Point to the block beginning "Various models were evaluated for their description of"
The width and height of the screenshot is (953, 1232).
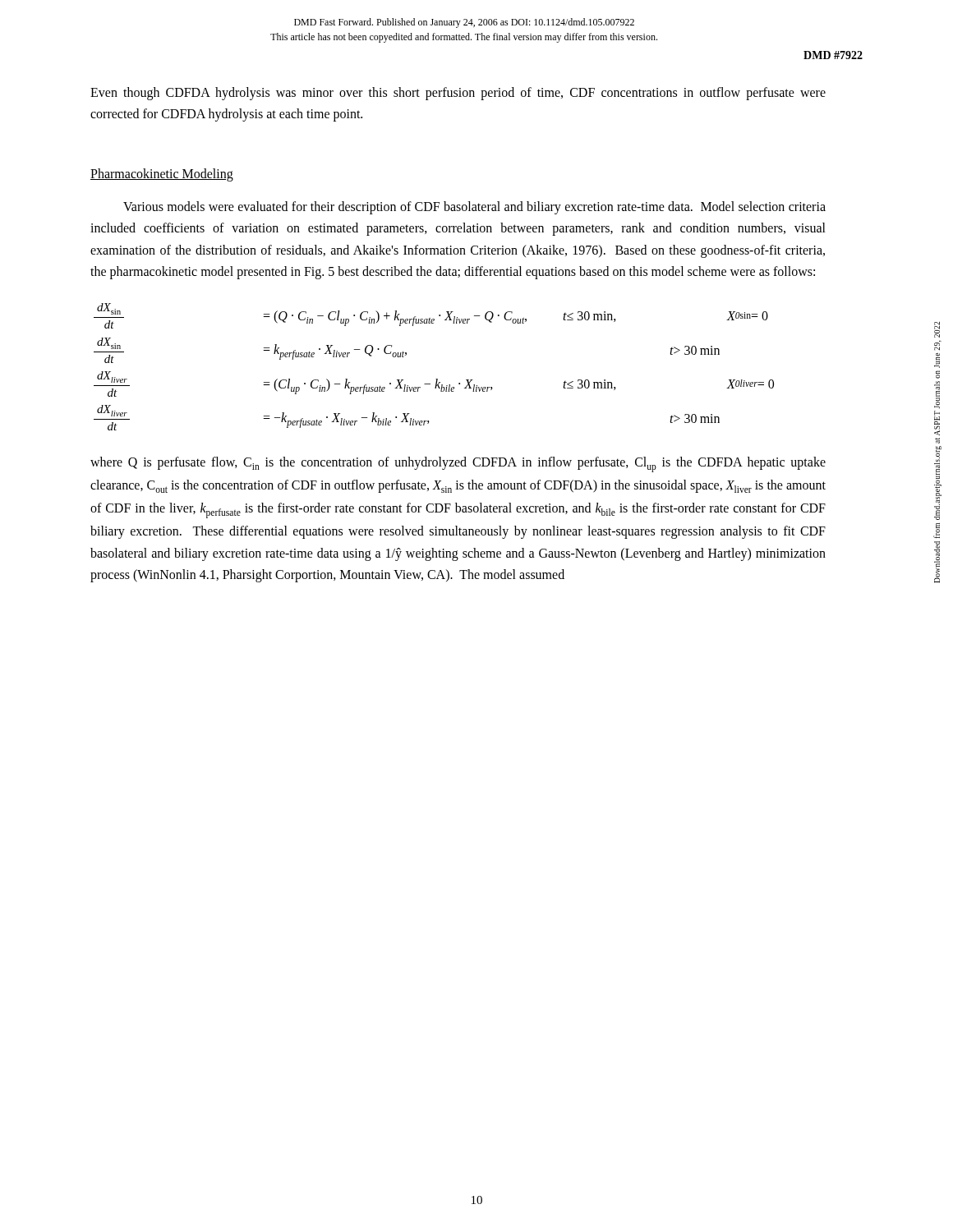click(458, 239)
